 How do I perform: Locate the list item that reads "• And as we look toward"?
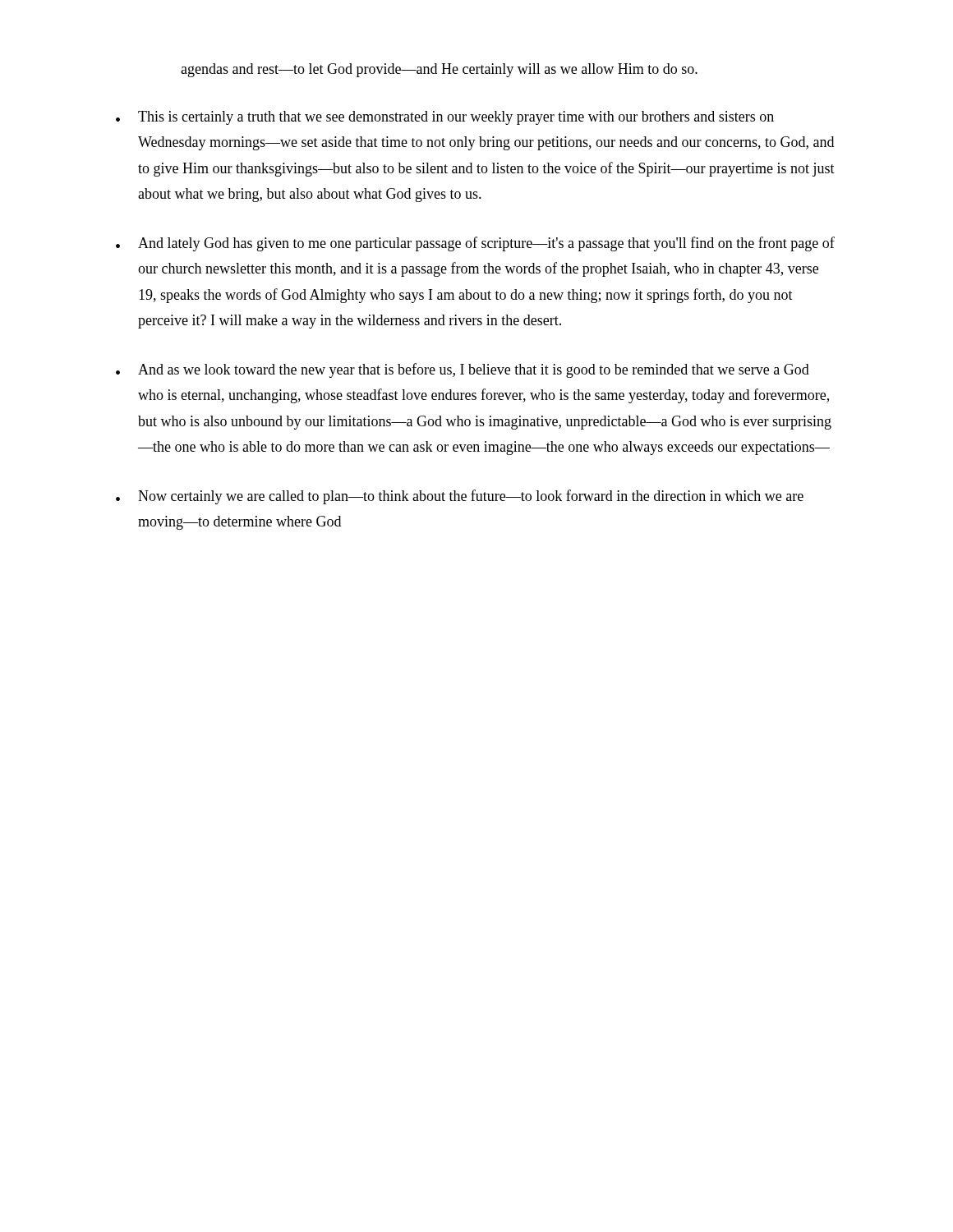pyautogui.click(x=476, y=409)
